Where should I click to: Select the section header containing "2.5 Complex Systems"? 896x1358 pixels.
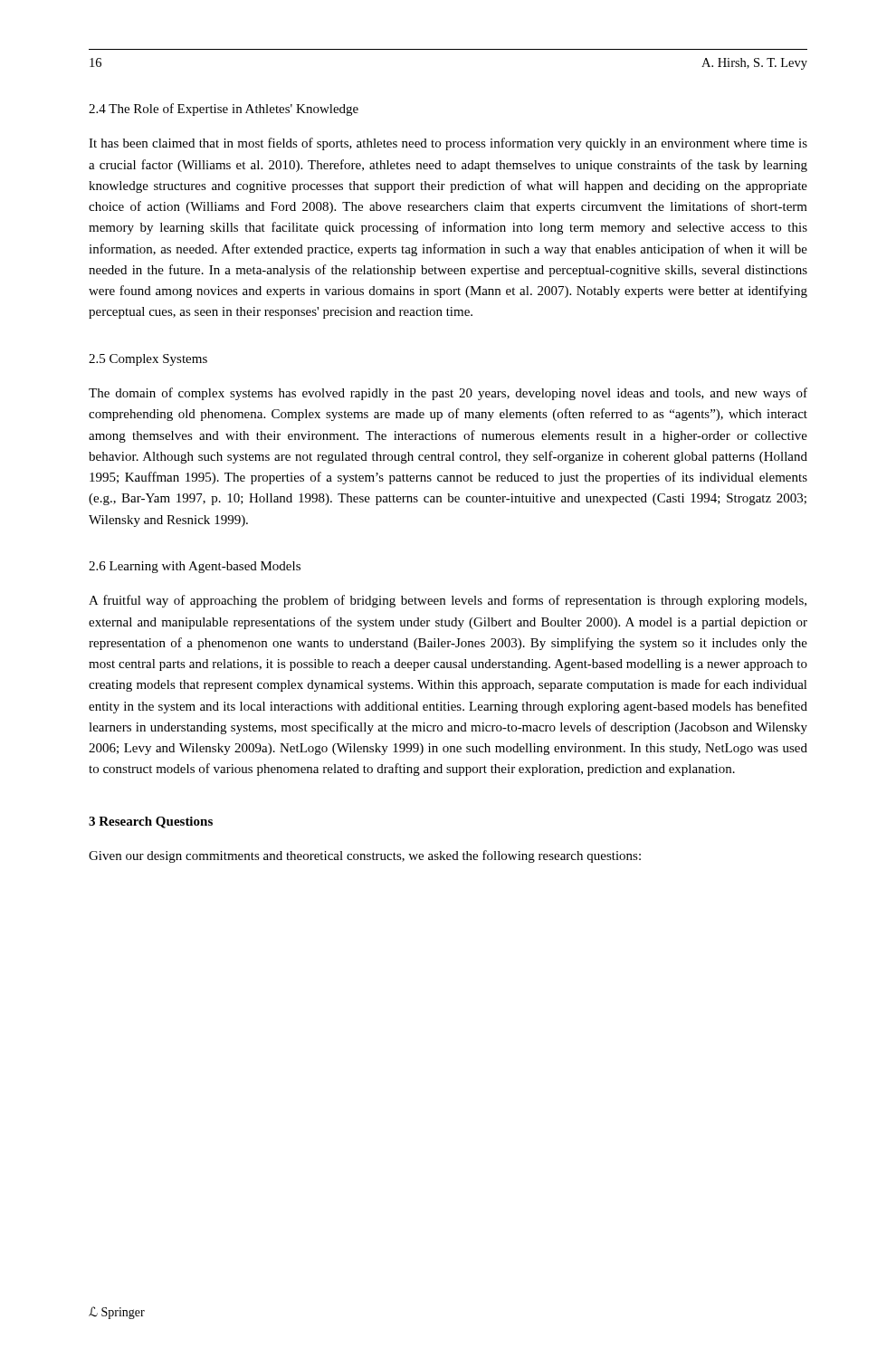point(148,358)
